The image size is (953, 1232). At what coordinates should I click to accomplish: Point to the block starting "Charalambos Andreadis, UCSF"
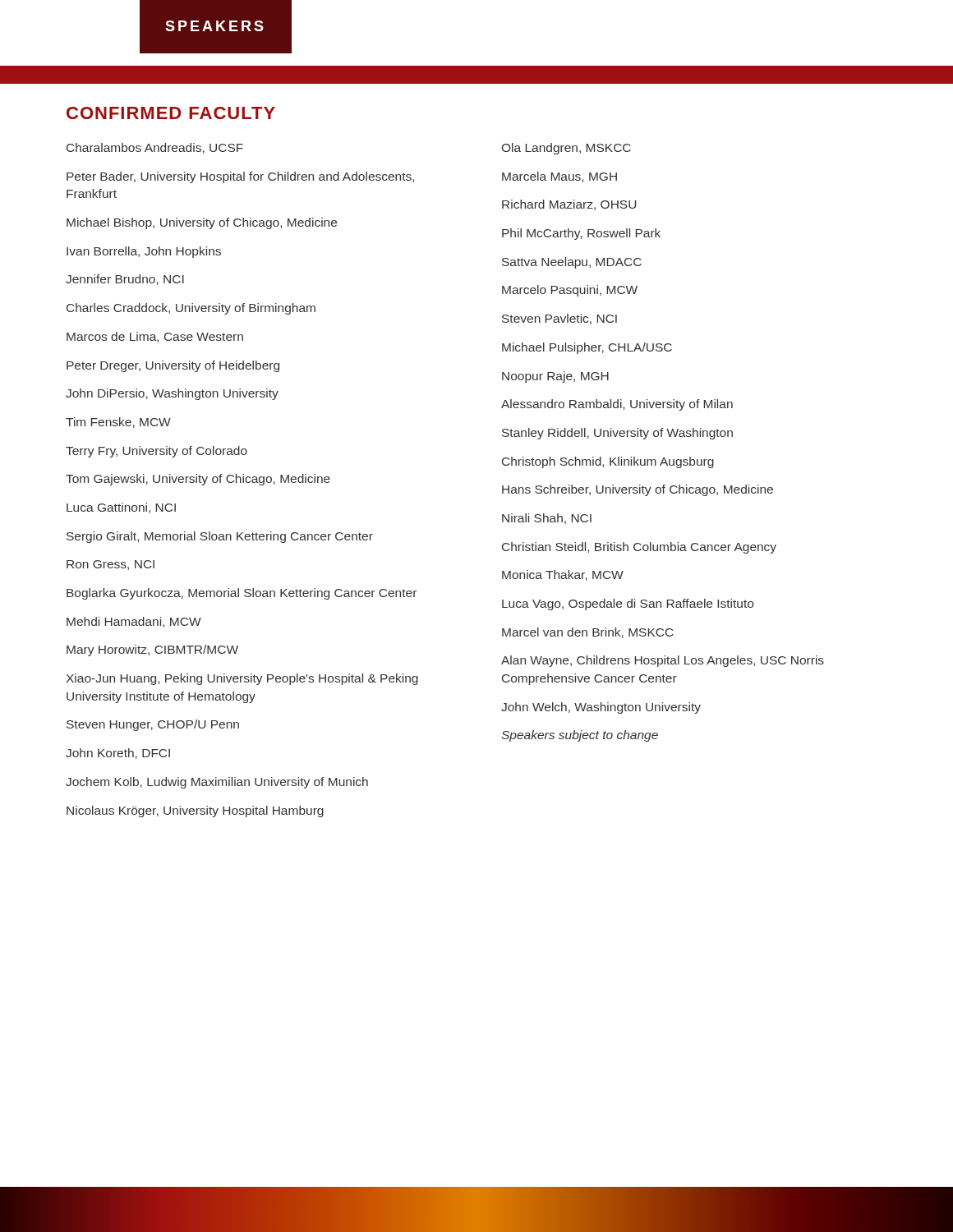[x=155, y=147]
